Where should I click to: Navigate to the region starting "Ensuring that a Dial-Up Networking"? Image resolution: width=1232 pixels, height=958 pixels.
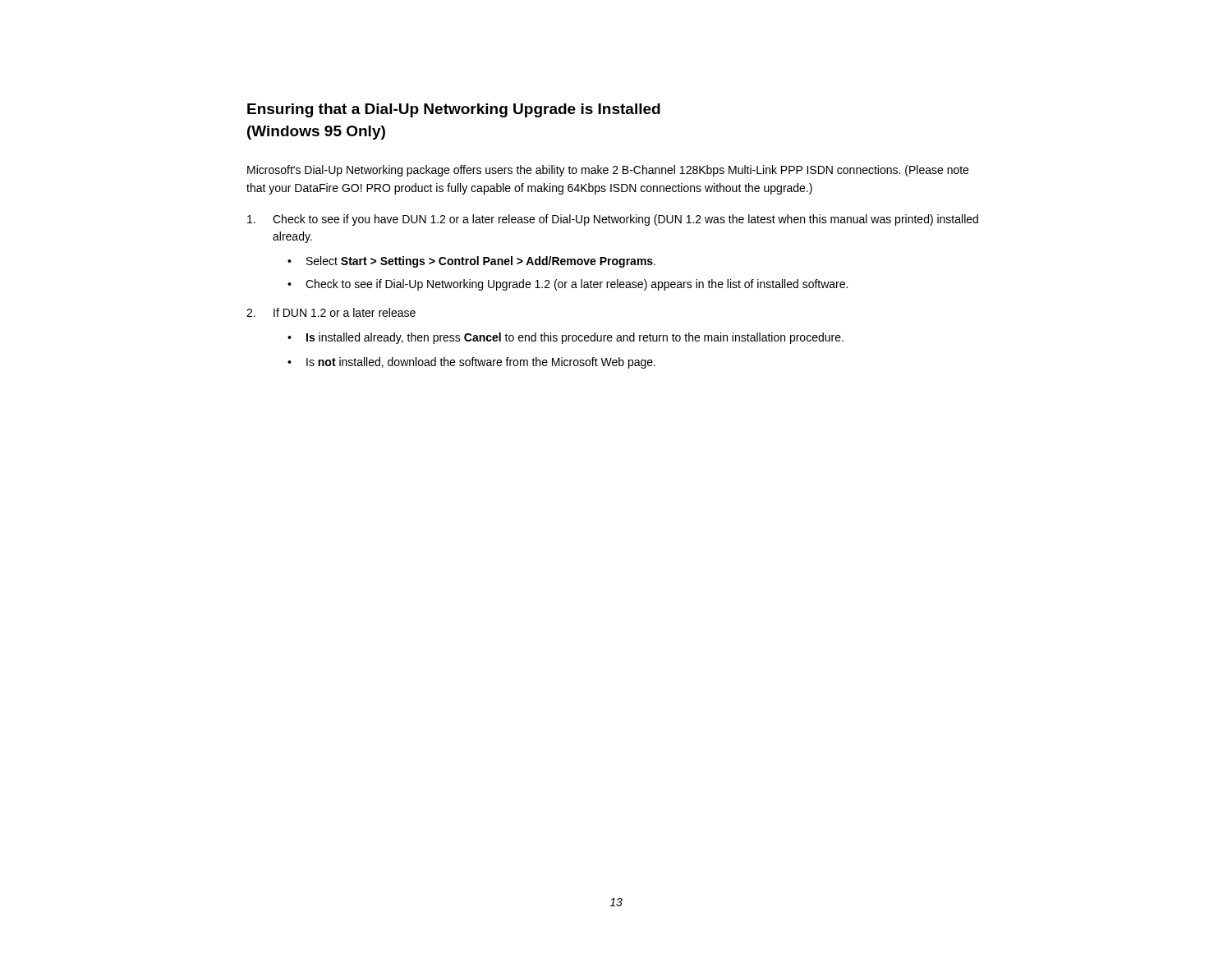coord(454,120)
